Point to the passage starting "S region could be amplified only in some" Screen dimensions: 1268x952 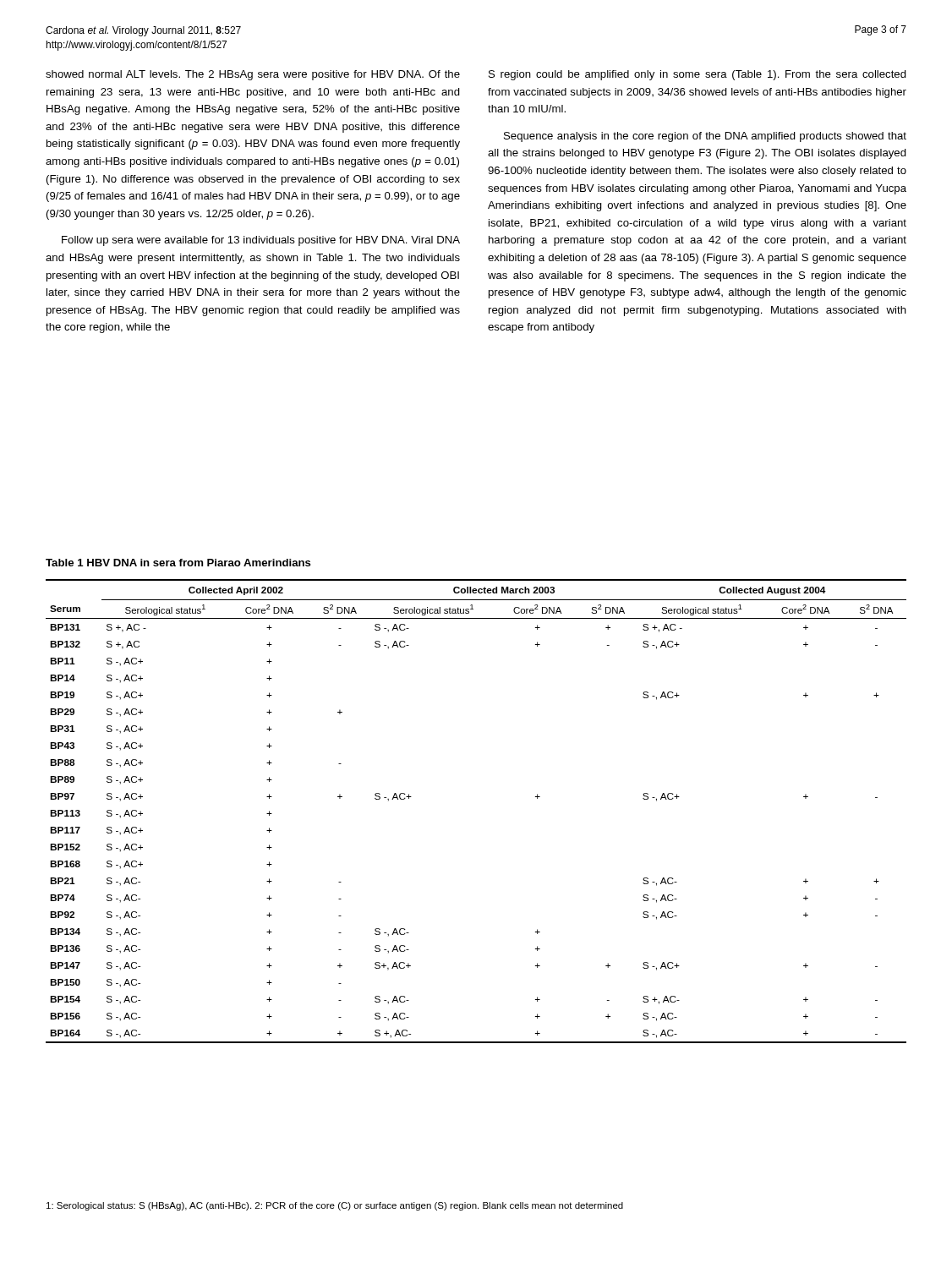pos(697,201)
